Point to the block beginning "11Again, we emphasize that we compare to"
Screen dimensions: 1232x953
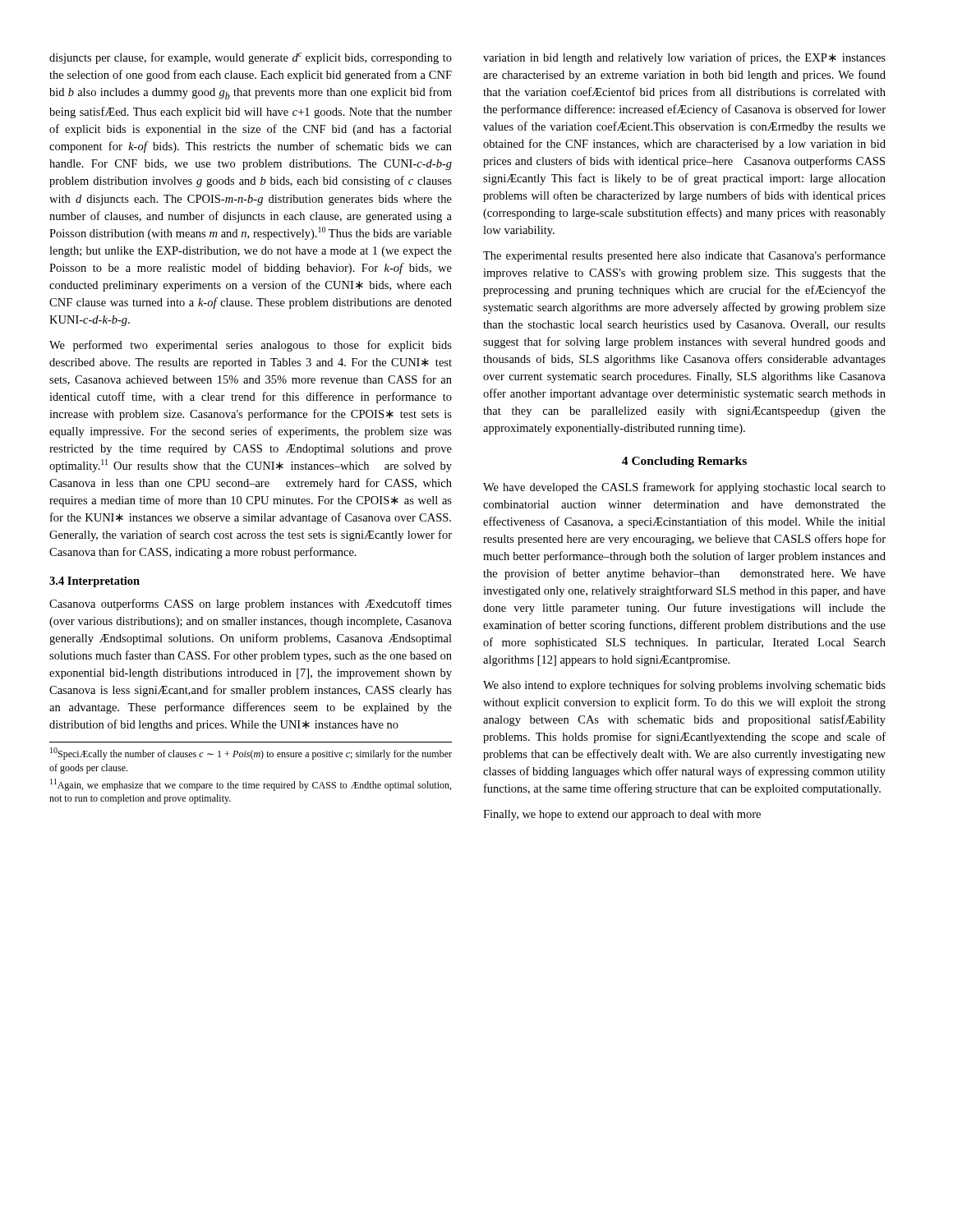251,792
